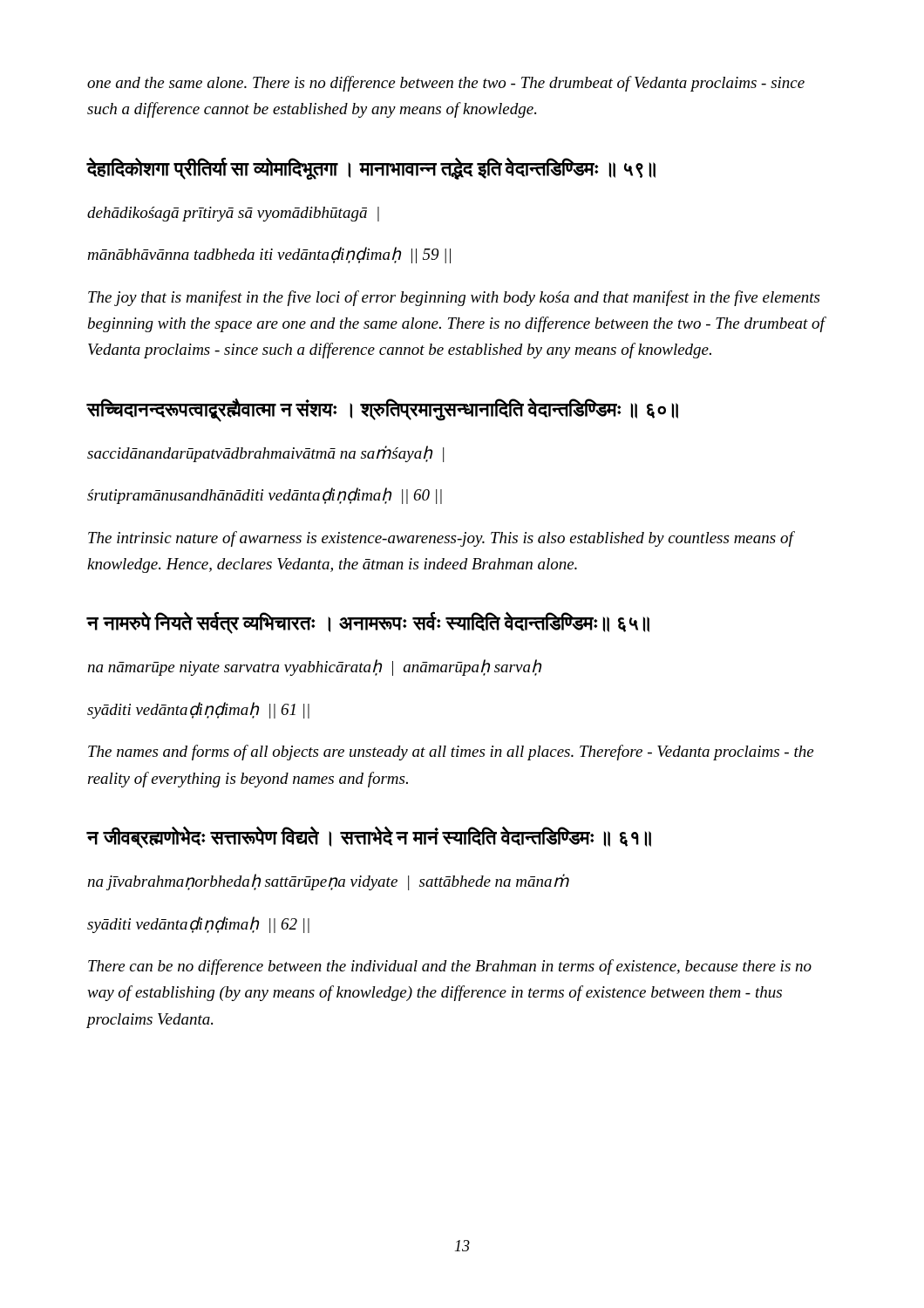The height and width of the screenshot is (1308, 924).
Task: Where is the passage that starts "na jīvabrahmaṇorbhedaḥ sattārūpeṇa vidyate |"?
Action: (462, 951)
